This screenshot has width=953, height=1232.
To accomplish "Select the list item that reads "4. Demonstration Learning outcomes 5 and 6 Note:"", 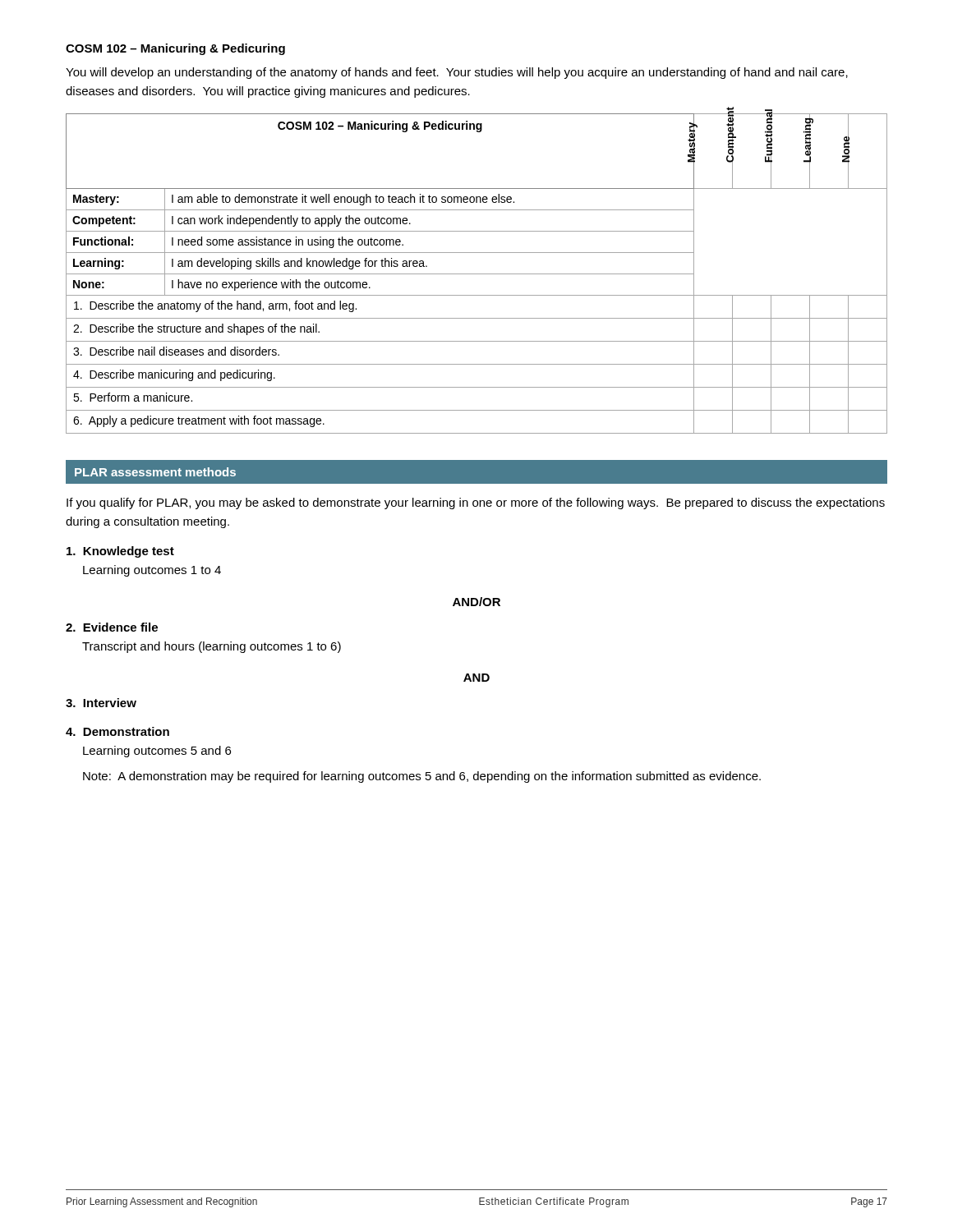I will tap(117, 731).
